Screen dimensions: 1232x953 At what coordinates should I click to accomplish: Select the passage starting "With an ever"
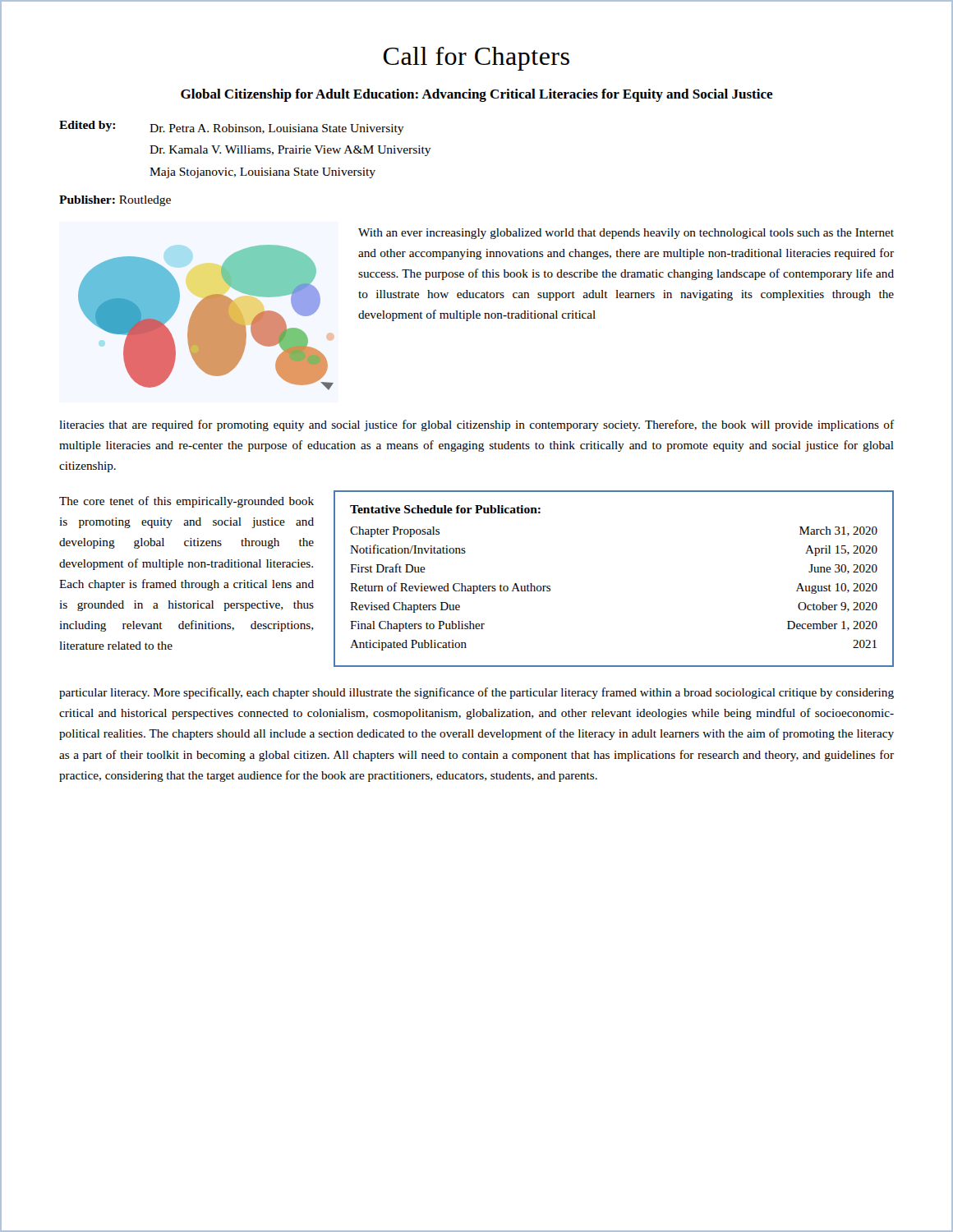pos(626,273)
